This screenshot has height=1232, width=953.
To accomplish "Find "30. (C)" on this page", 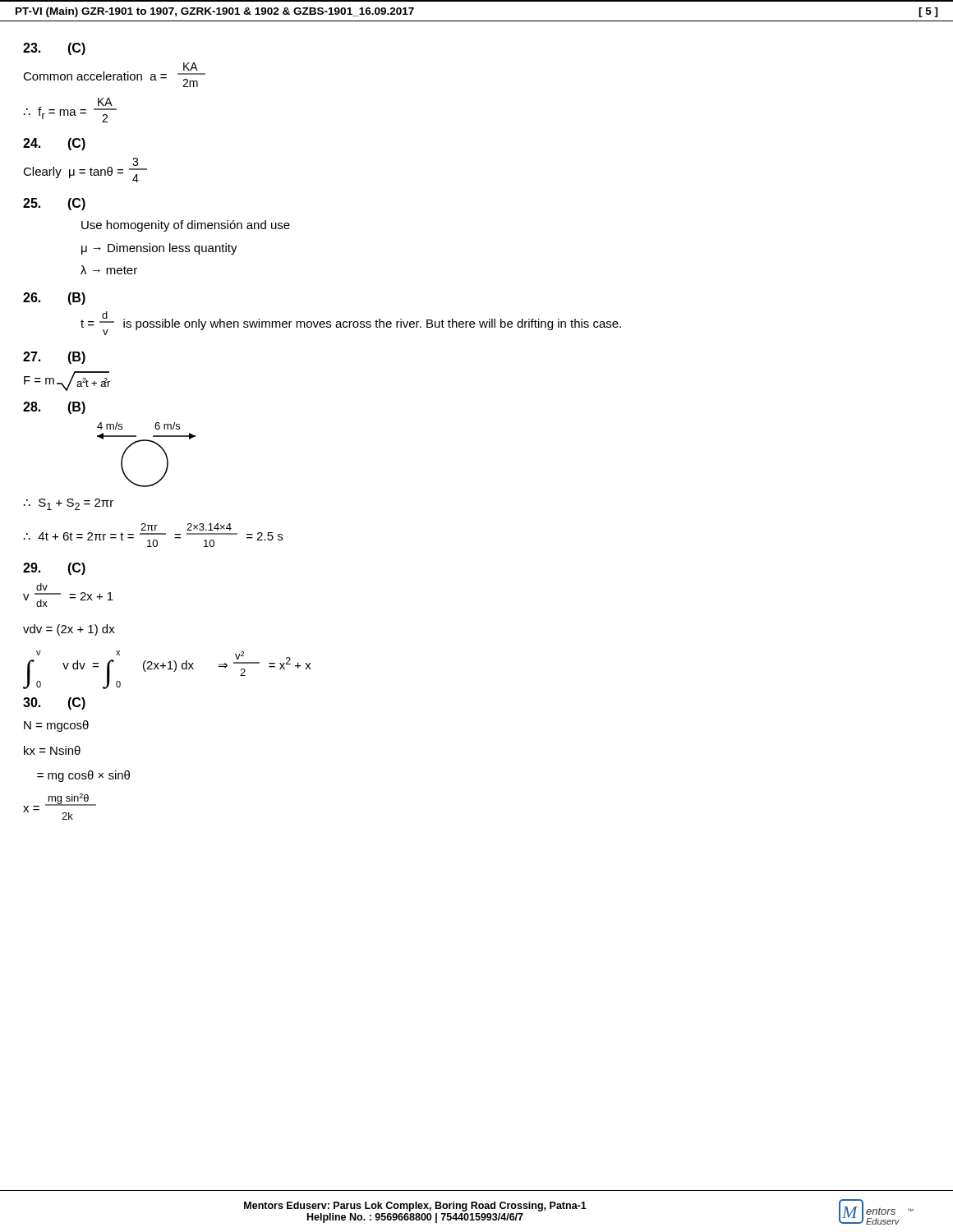I will (x=74, y=703).
